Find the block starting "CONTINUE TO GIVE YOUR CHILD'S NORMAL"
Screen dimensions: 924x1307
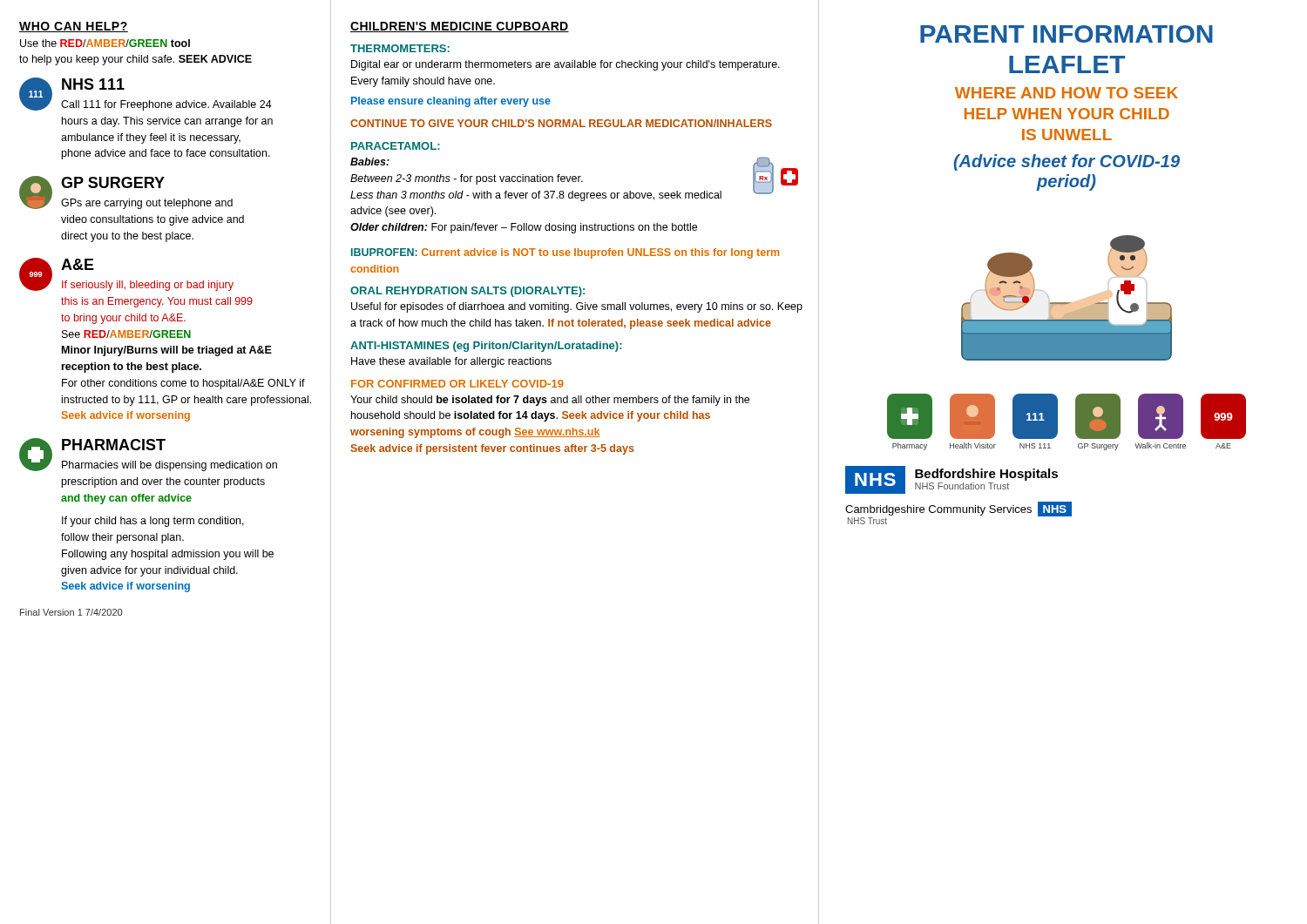pos(576,124)
